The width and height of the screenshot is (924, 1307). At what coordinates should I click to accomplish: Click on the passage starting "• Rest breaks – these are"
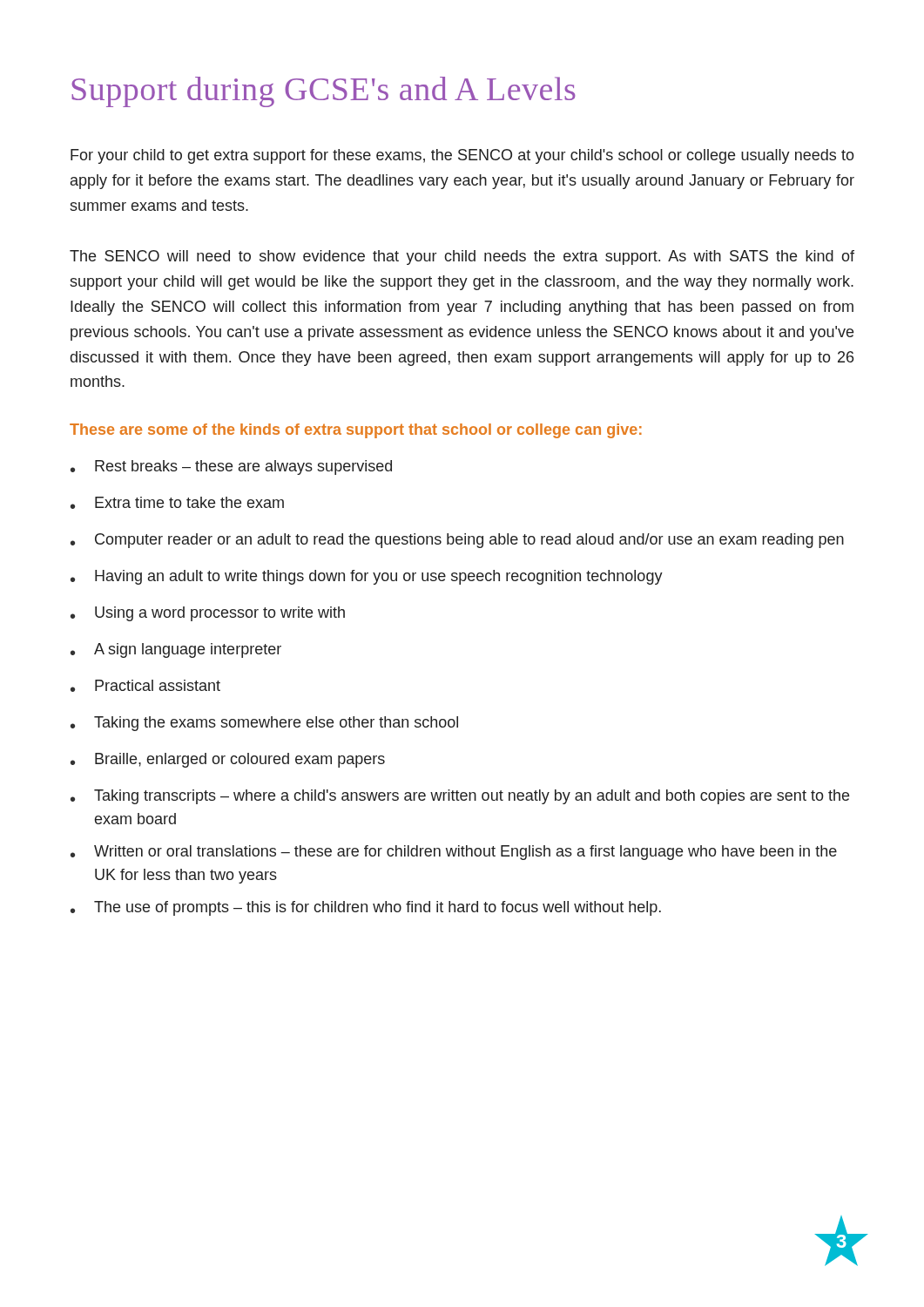tap(231, 467)
